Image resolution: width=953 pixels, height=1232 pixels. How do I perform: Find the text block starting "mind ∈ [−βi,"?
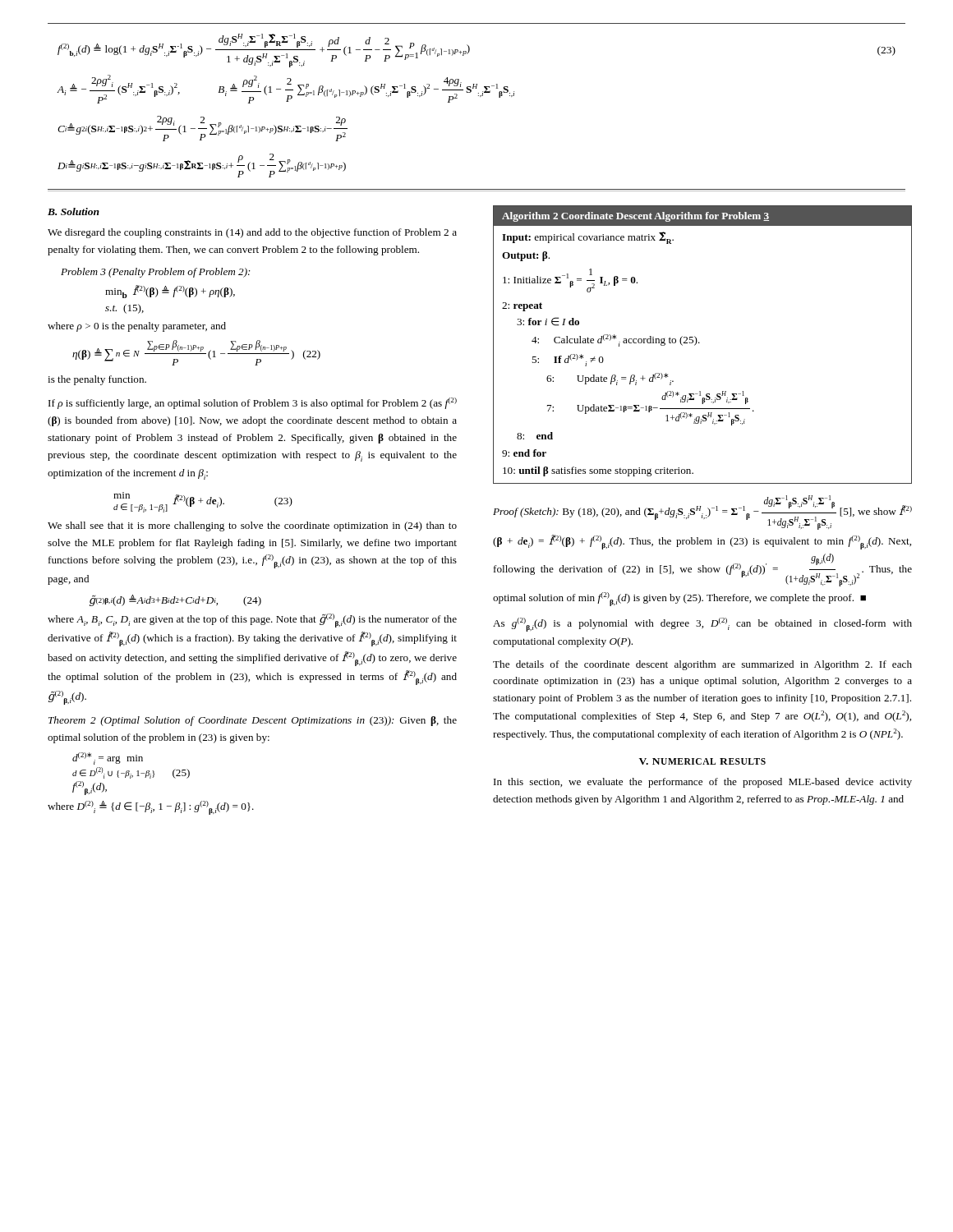point(203,501)
